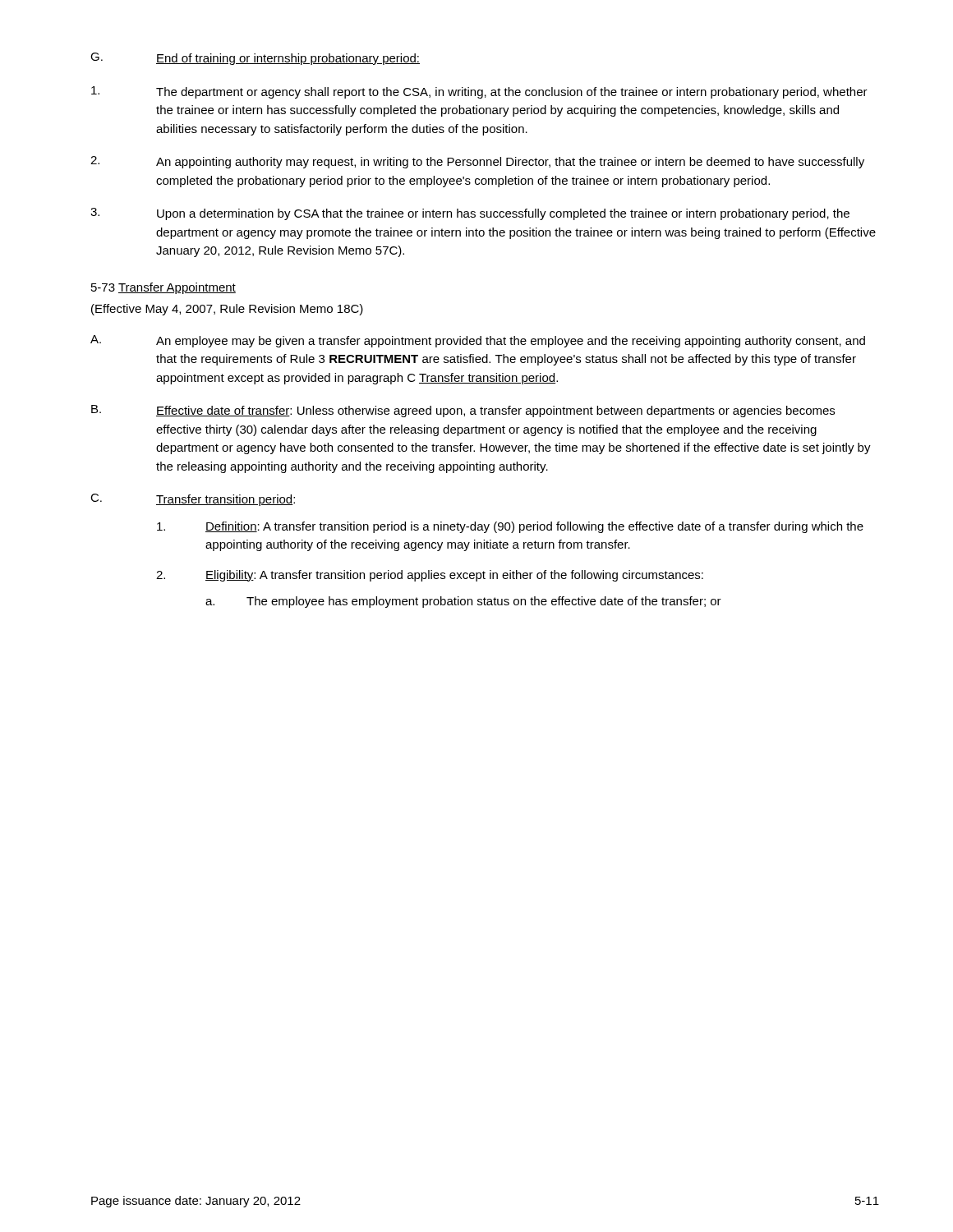Find the list item that says "G. End of training"
This screenshot has height=1232, width=953.
[x=255, y=59]
